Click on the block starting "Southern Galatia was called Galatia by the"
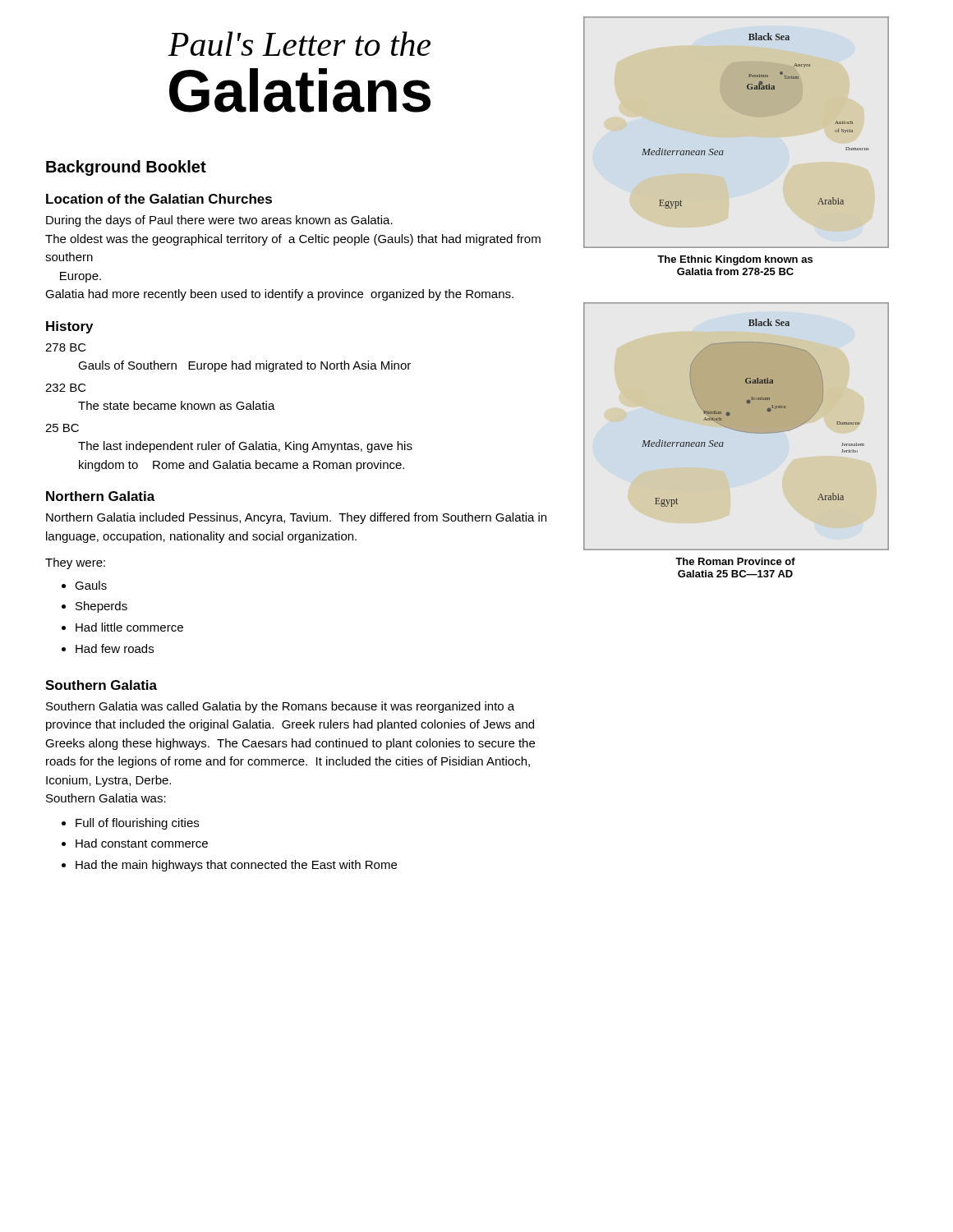 point(290,752)
